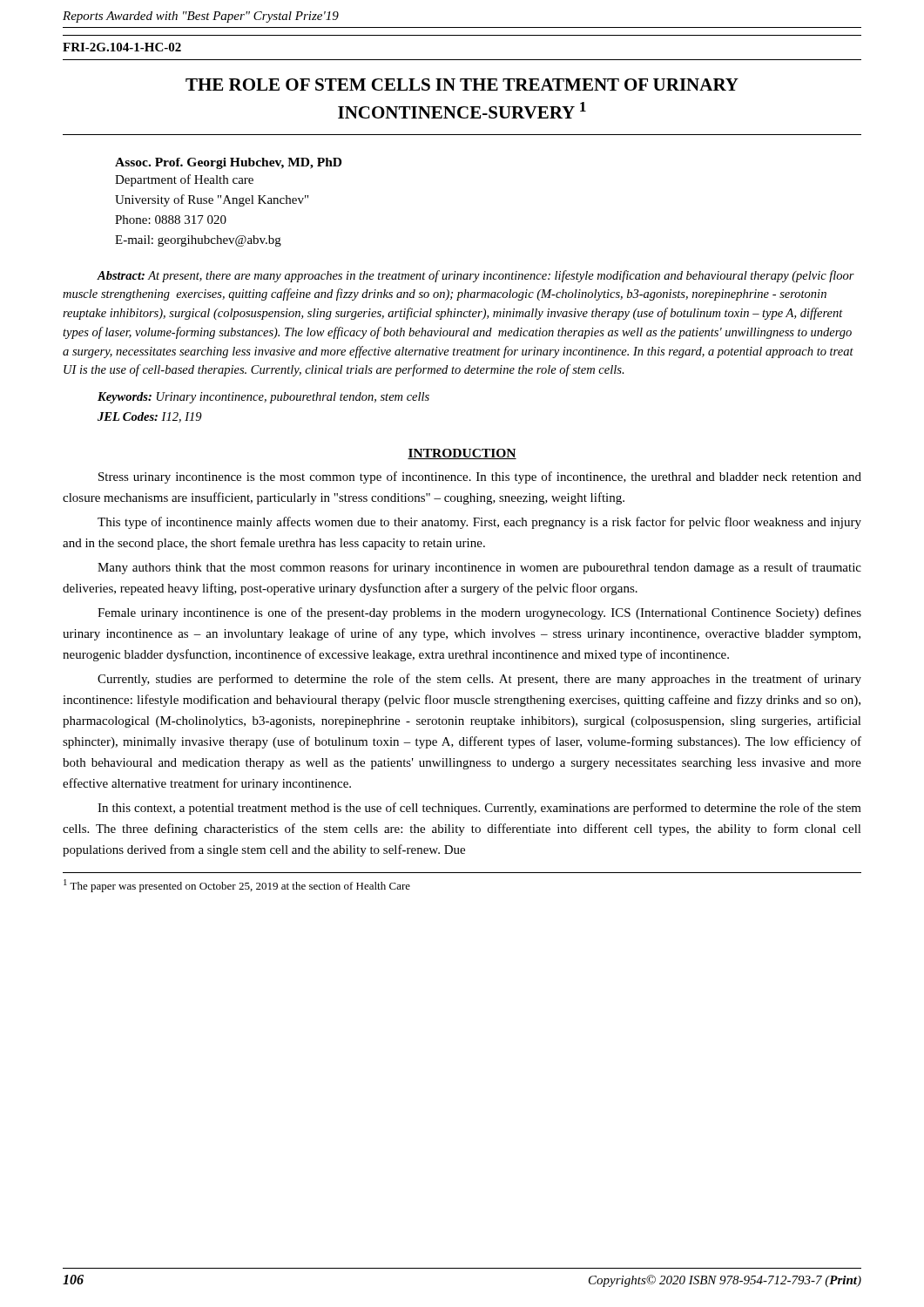Viewport: 924px width, 1307px height.
Task: Click on the text block with the text "Many authors think that the most common"
Action: (x=462, y=577)
